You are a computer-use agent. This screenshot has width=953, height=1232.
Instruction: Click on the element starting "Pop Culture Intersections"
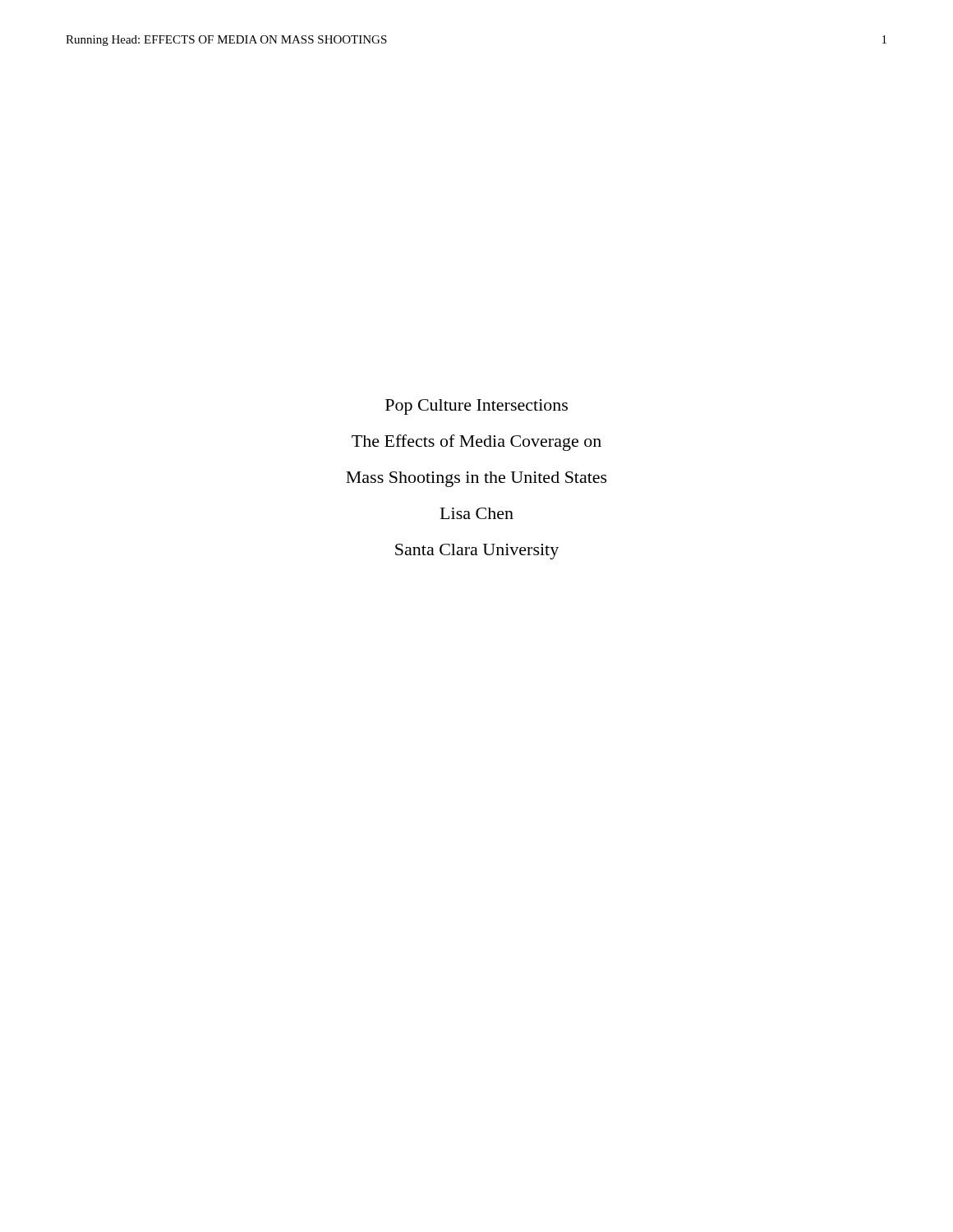pos(476,405)
